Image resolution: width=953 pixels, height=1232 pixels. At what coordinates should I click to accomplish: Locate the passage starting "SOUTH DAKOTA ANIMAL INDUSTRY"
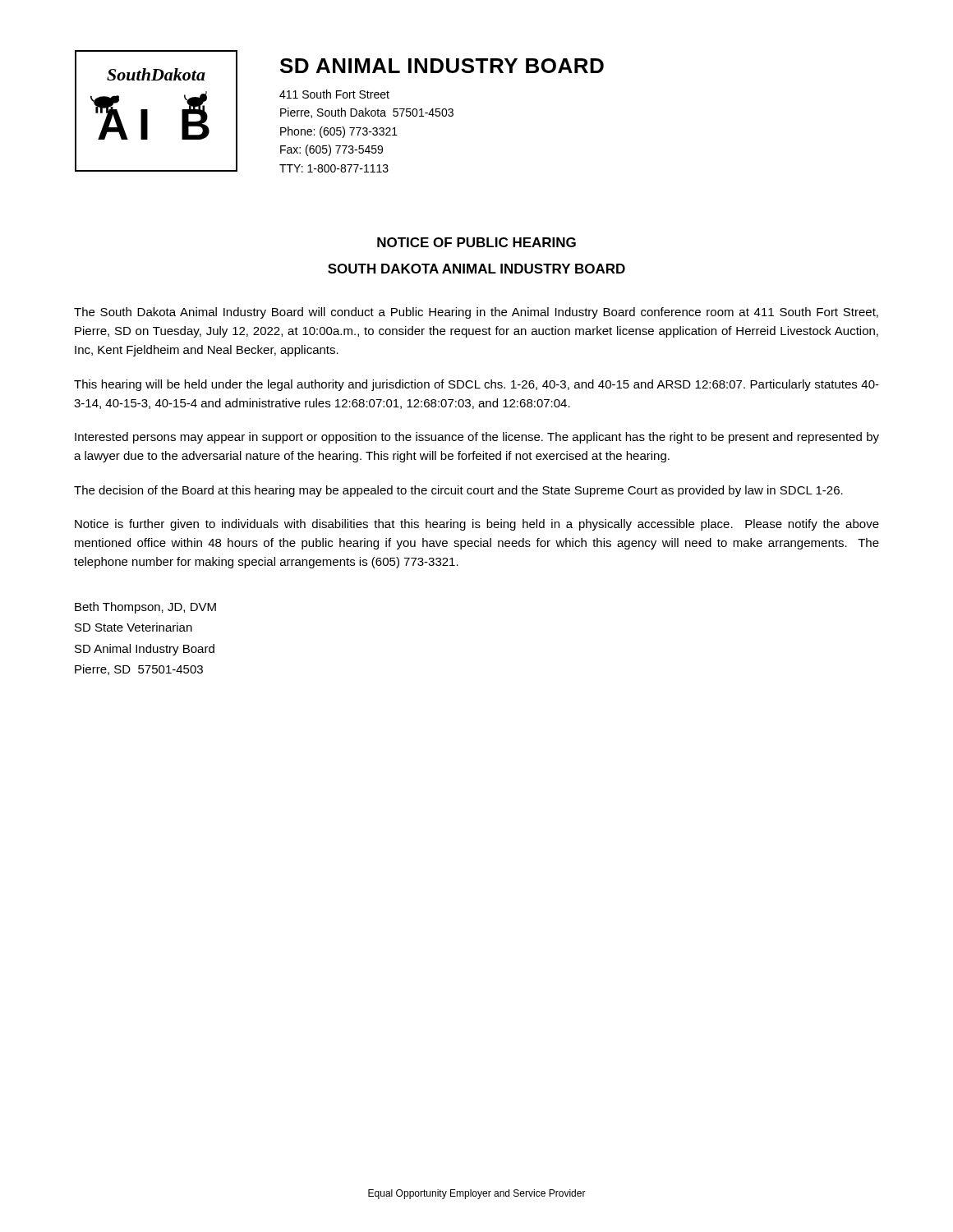coord(476,269)
